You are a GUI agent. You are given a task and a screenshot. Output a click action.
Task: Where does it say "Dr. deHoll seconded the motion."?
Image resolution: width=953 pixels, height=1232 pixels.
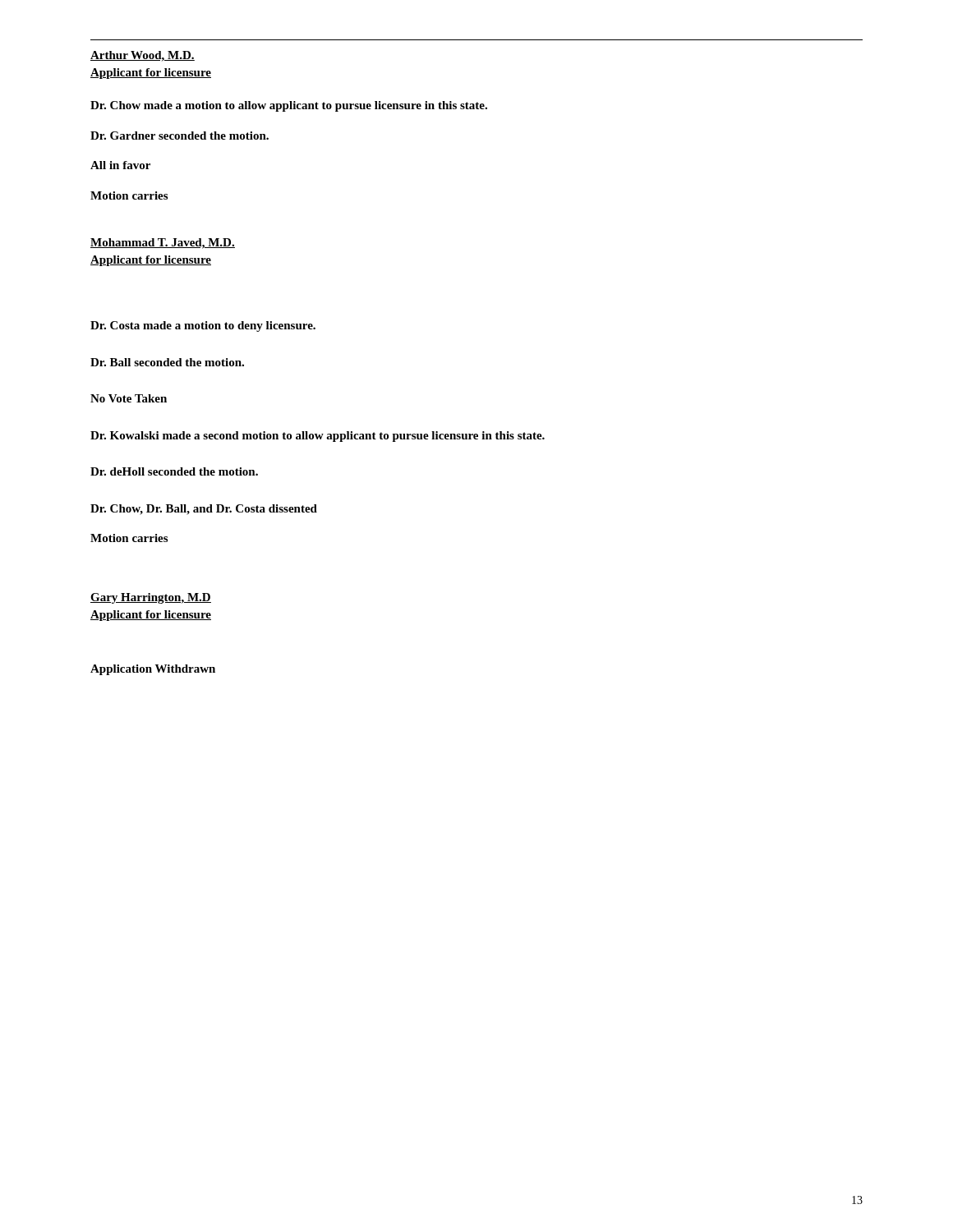174,471
